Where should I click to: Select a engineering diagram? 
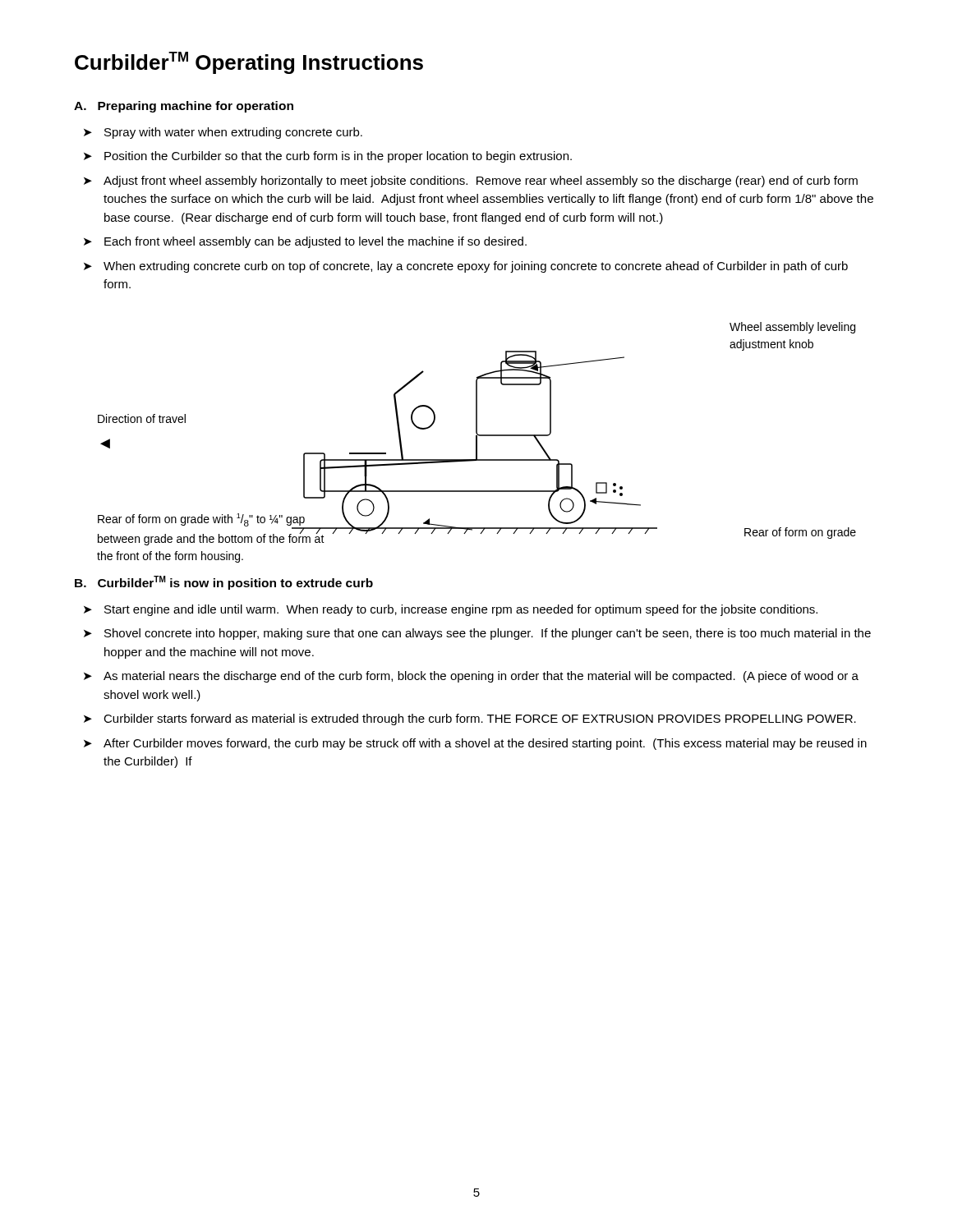point(476,439)
